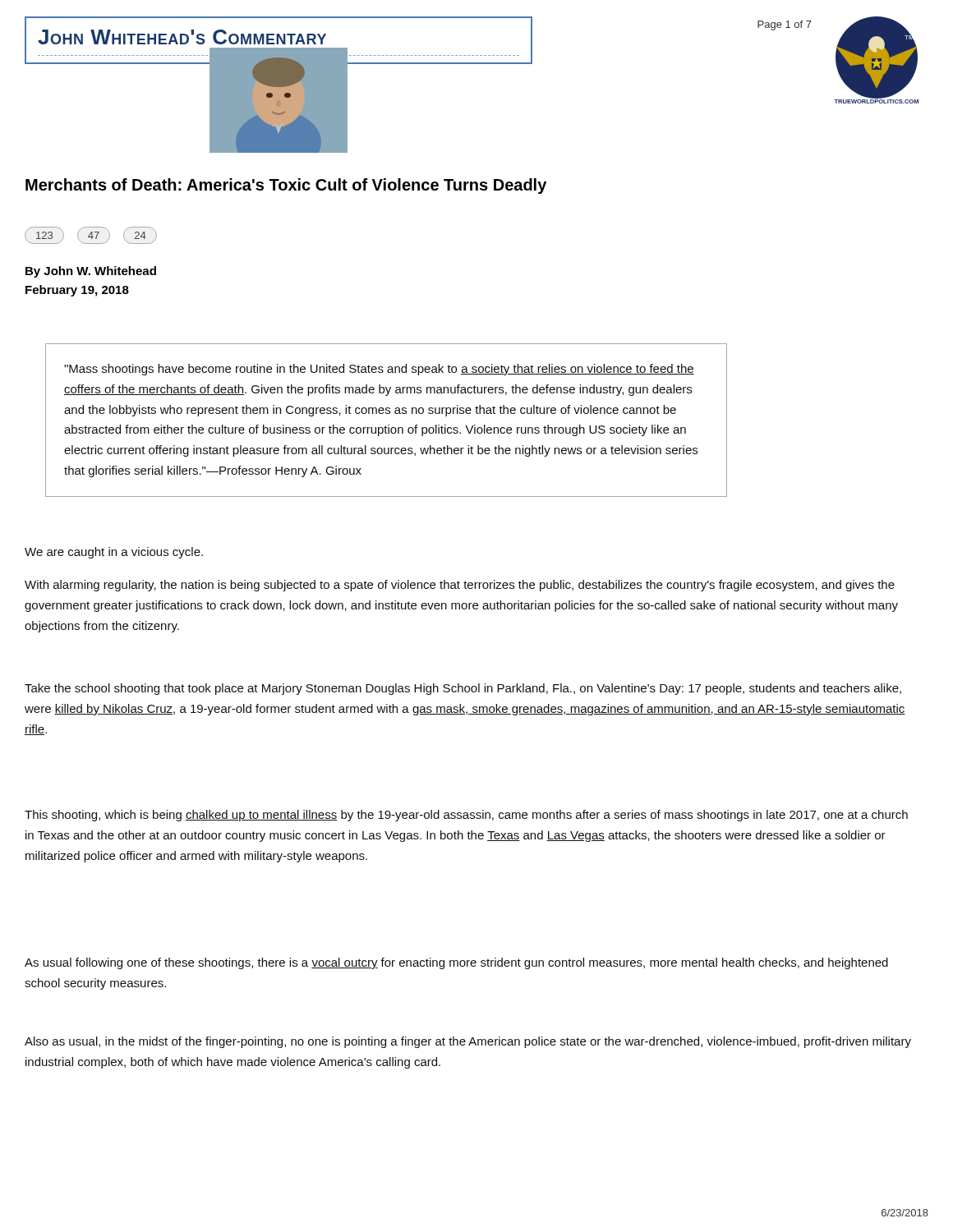
Task: Navigate to the text block starting "123 47 24"
Action: click(x=91, y=235)
